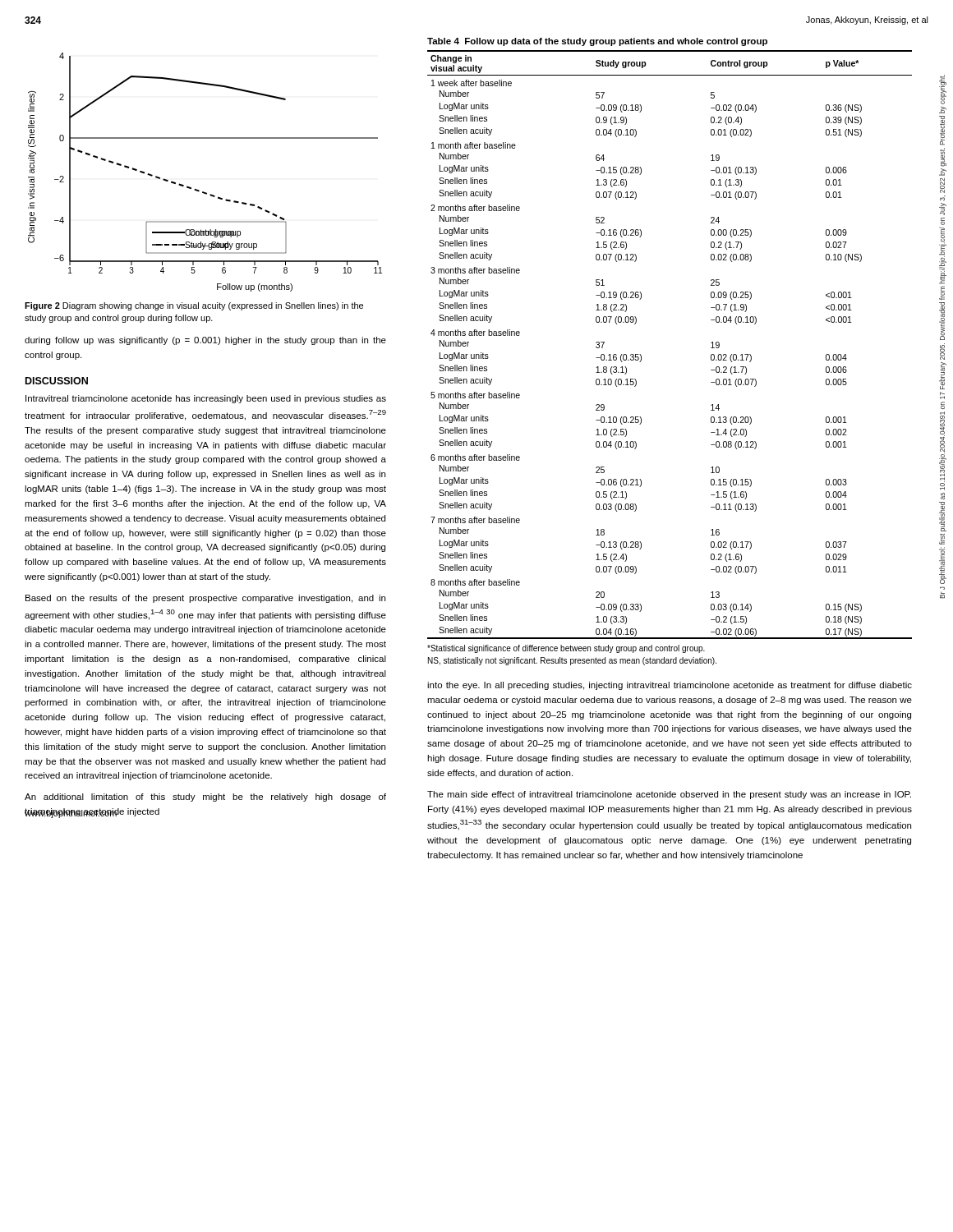Locate the table with the text "0.07 (0.12)"

pyautogui.click(x=670, y=351)
